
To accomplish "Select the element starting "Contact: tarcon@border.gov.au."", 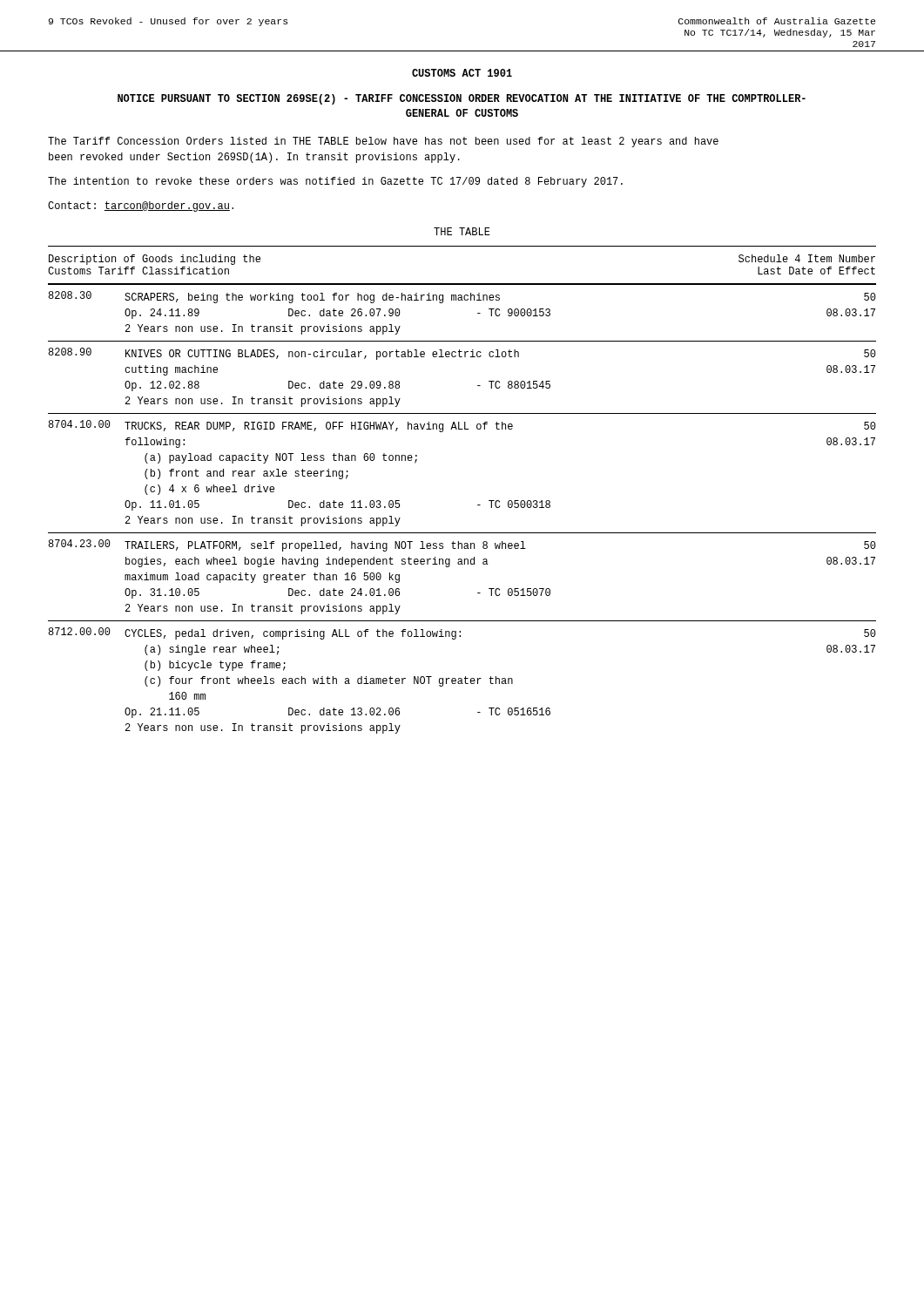I will tap(142, 206).
